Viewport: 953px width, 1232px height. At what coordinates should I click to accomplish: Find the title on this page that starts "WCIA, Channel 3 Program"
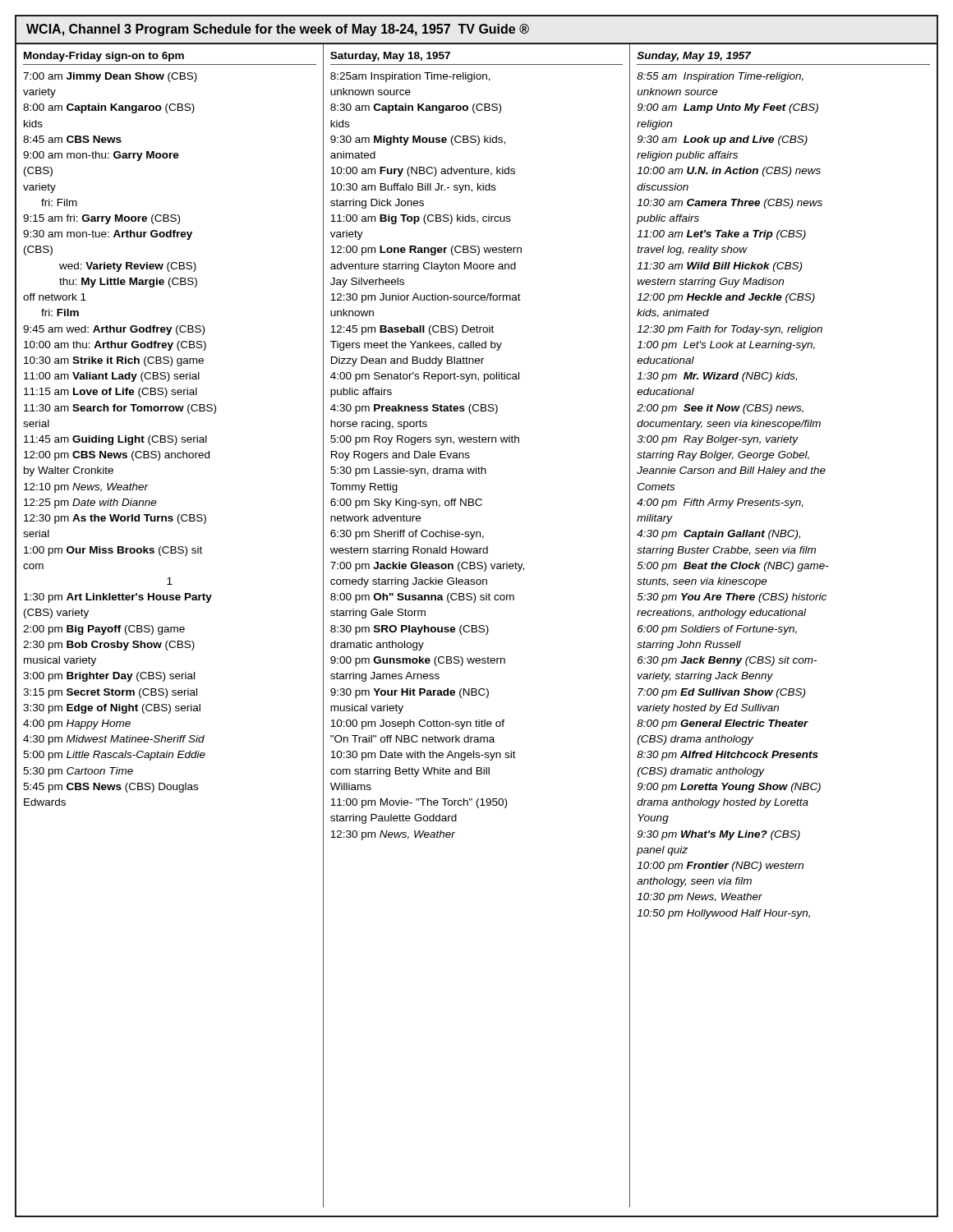pos(278,29)
